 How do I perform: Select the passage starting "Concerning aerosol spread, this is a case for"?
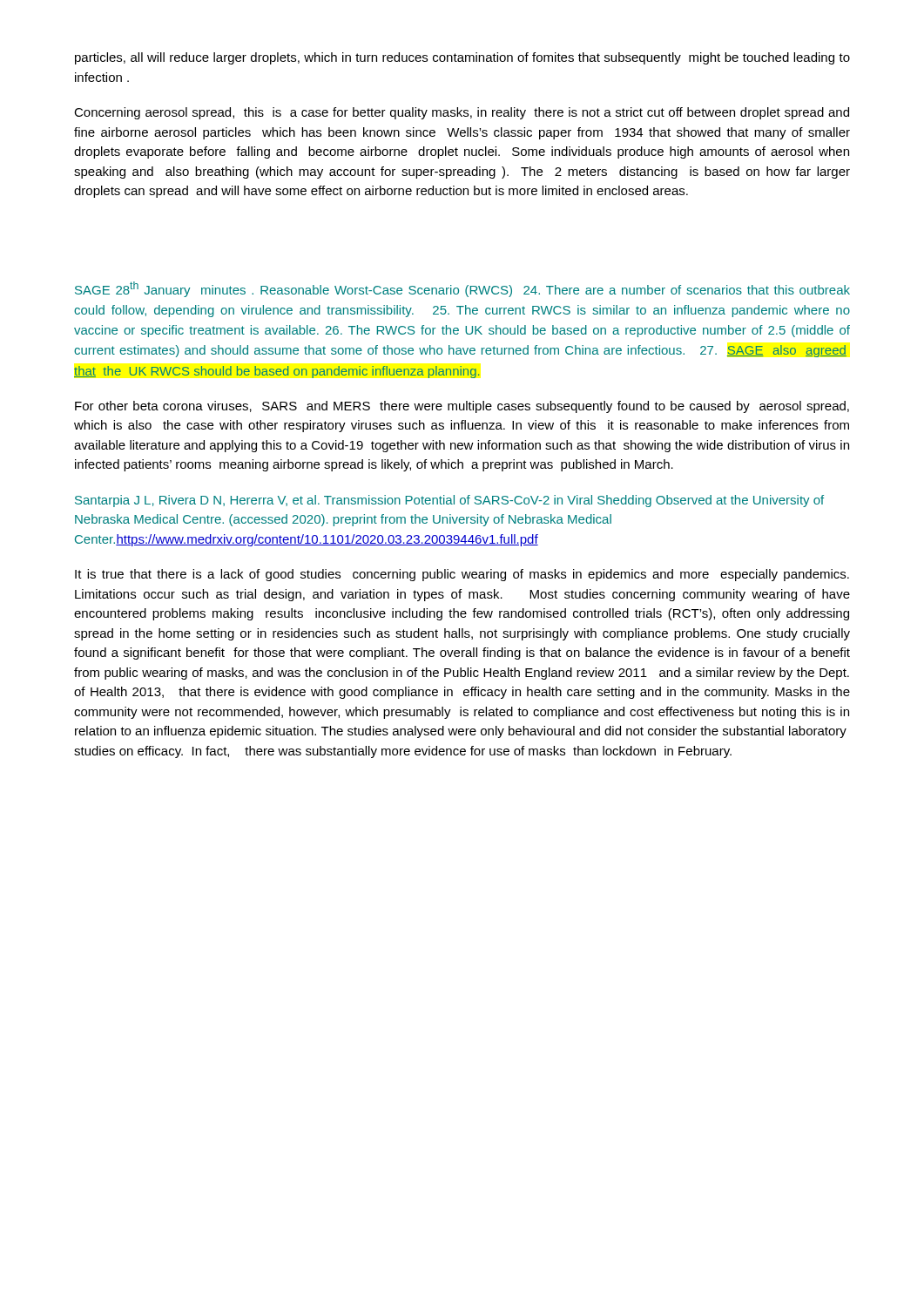coord(462,151)
